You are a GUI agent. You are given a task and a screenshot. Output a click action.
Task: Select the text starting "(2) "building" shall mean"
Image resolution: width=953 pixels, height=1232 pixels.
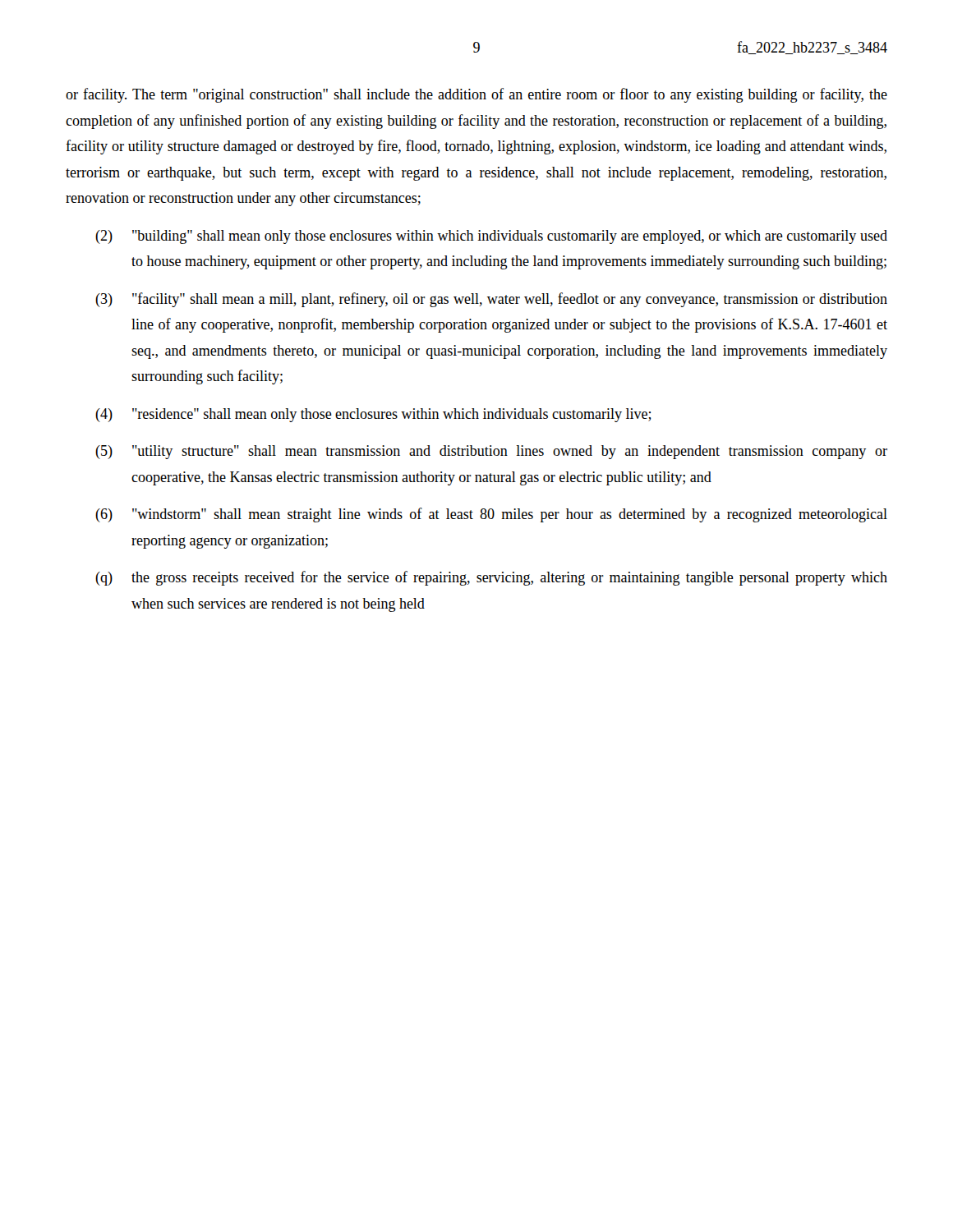pyautogui.click(x=476, y=249)
